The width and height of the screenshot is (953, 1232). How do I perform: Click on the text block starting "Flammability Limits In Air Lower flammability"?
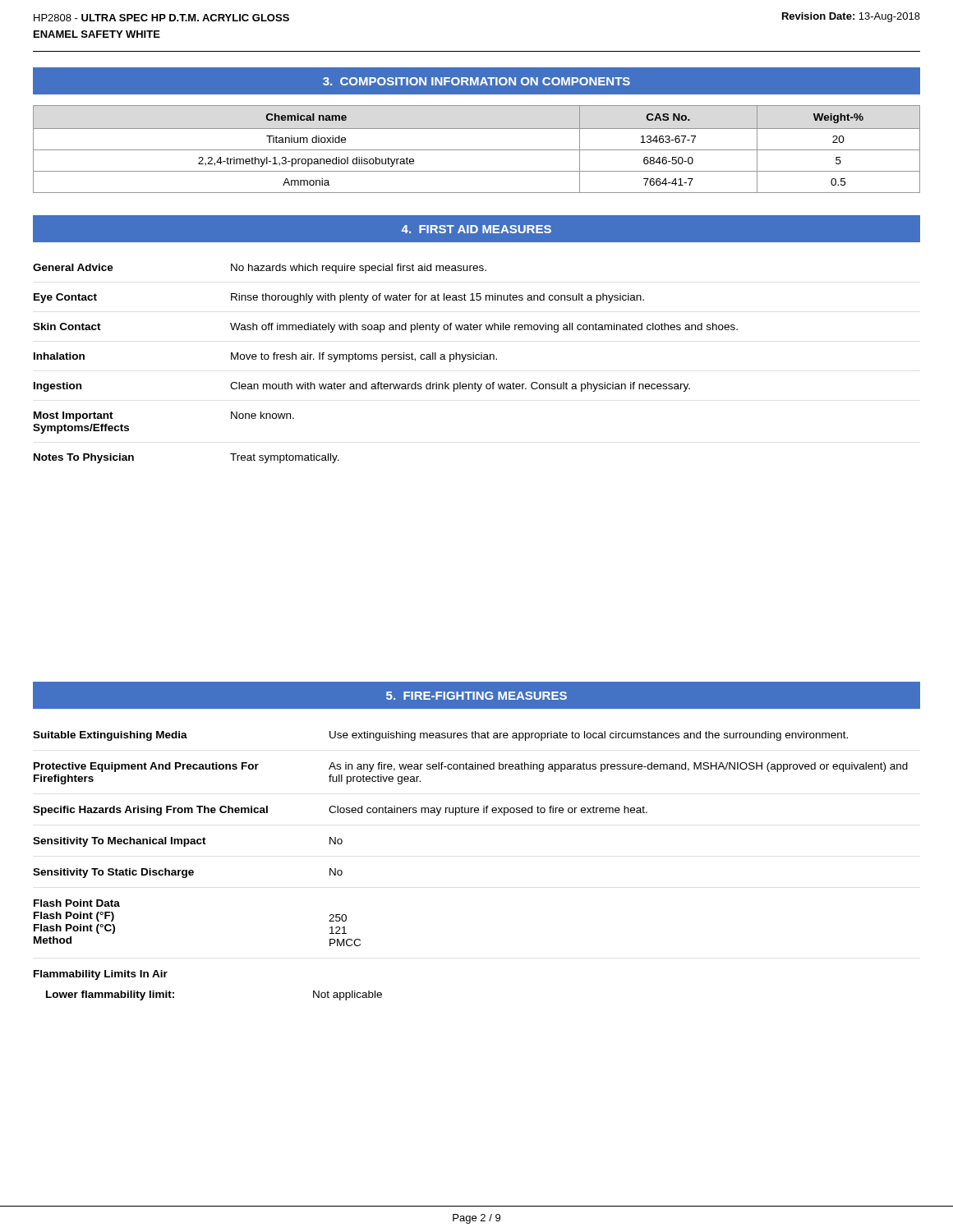pyautogui.click(x=101, y=975)
